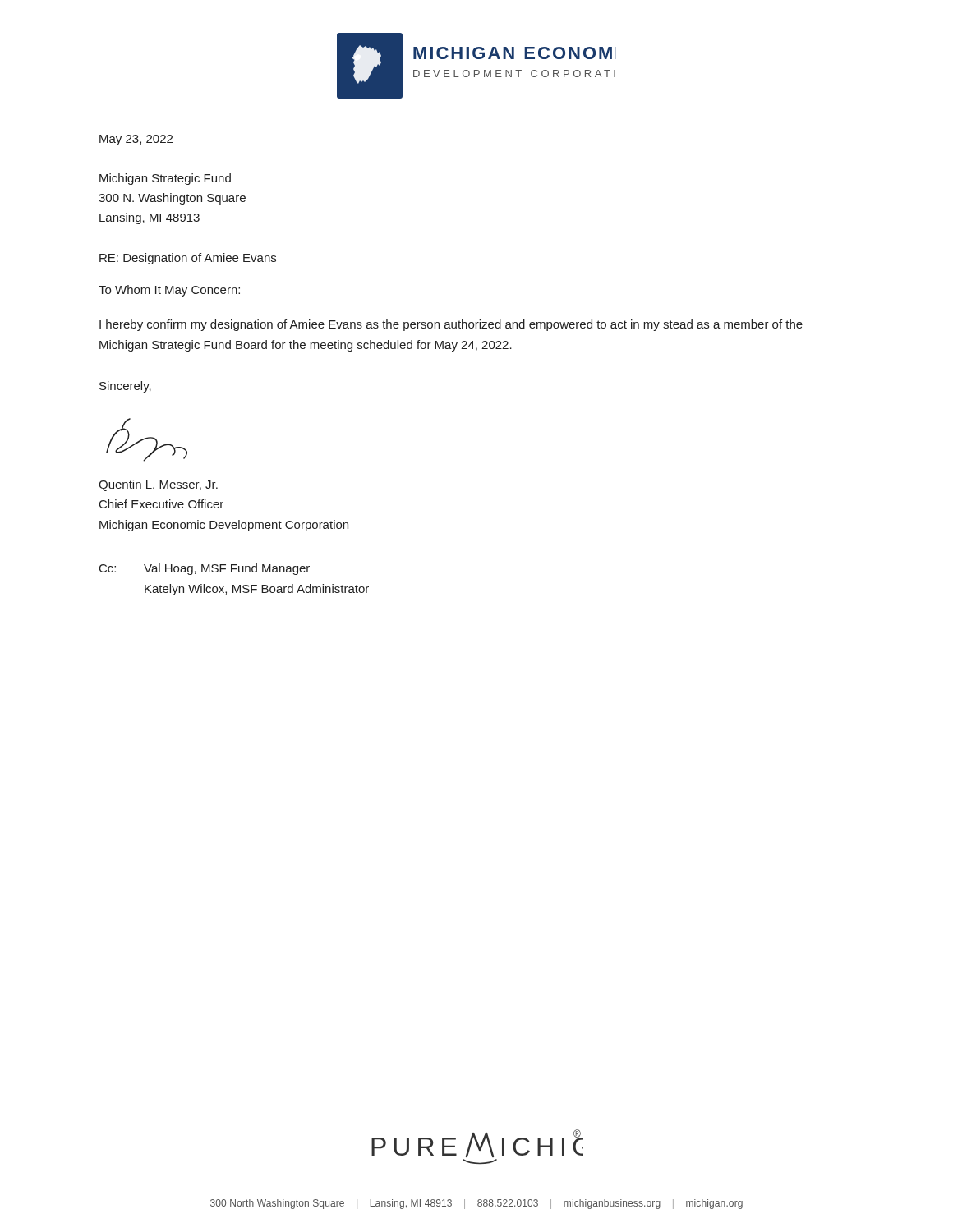Find the illustration
The width and height of the screenshot is (953, 1232).
(x=476, y=433)
